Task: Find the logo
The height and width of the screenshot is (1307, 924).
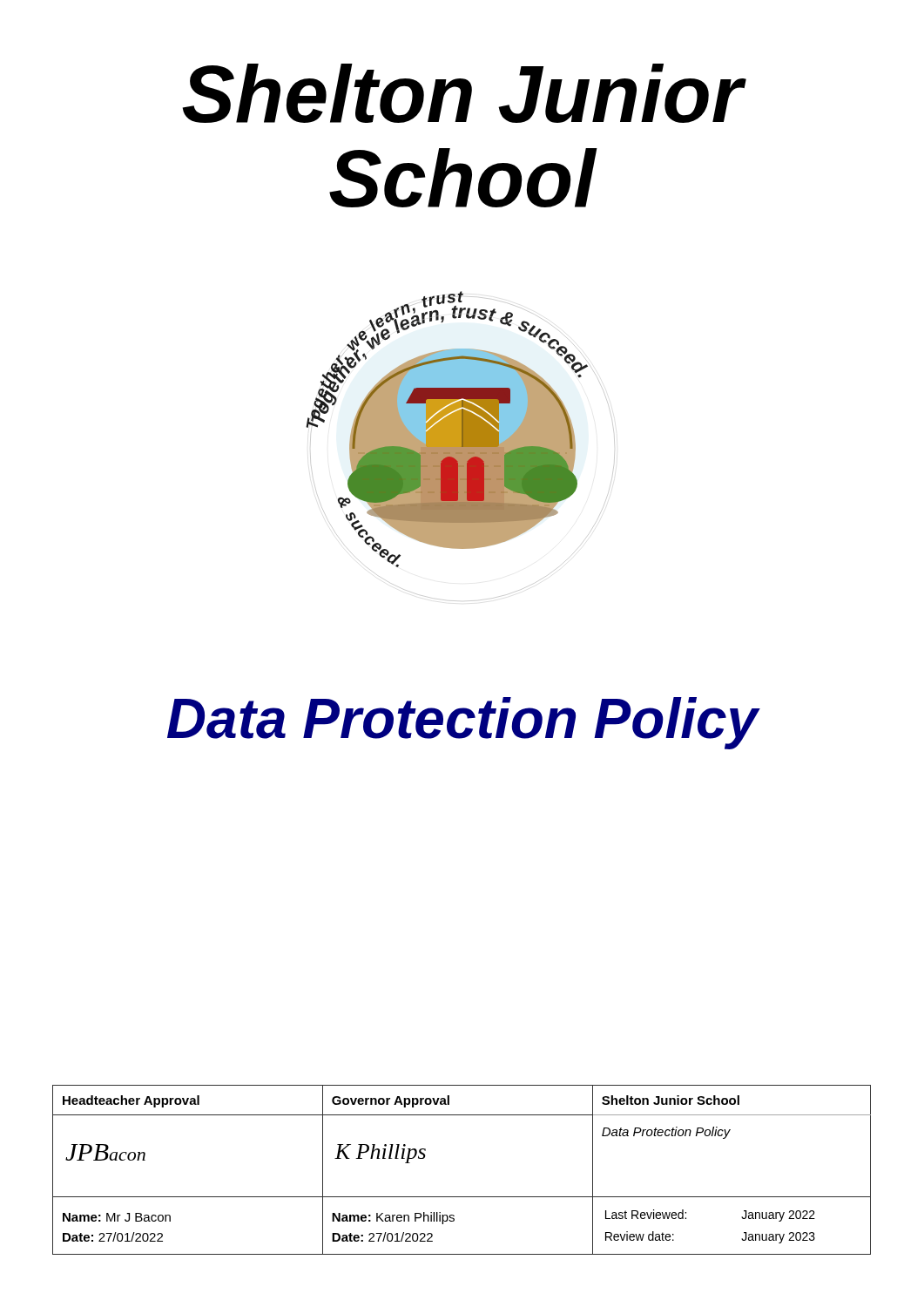Action: coord(462,444)
